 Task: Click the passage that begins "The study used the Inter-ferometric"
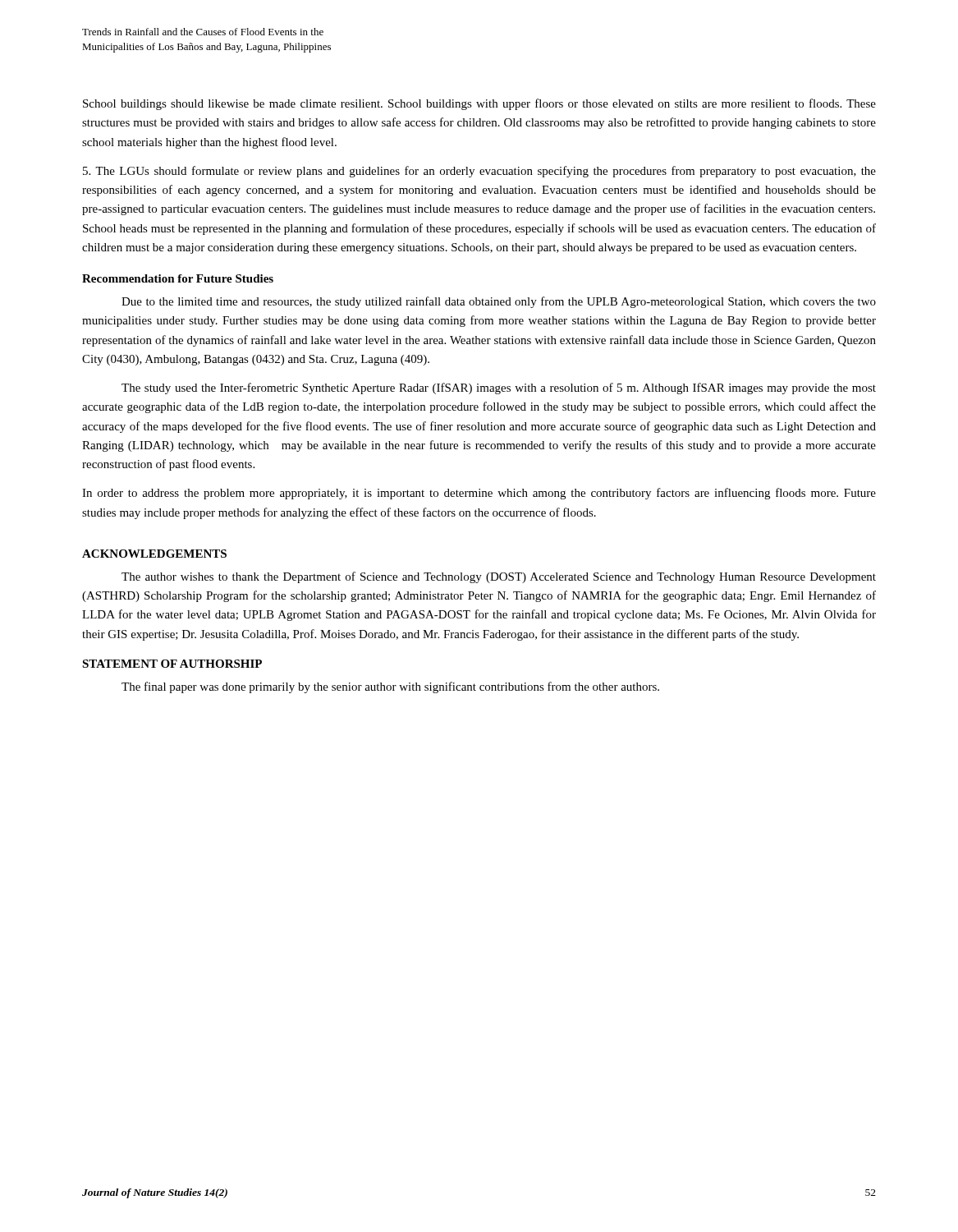point(479,426)
